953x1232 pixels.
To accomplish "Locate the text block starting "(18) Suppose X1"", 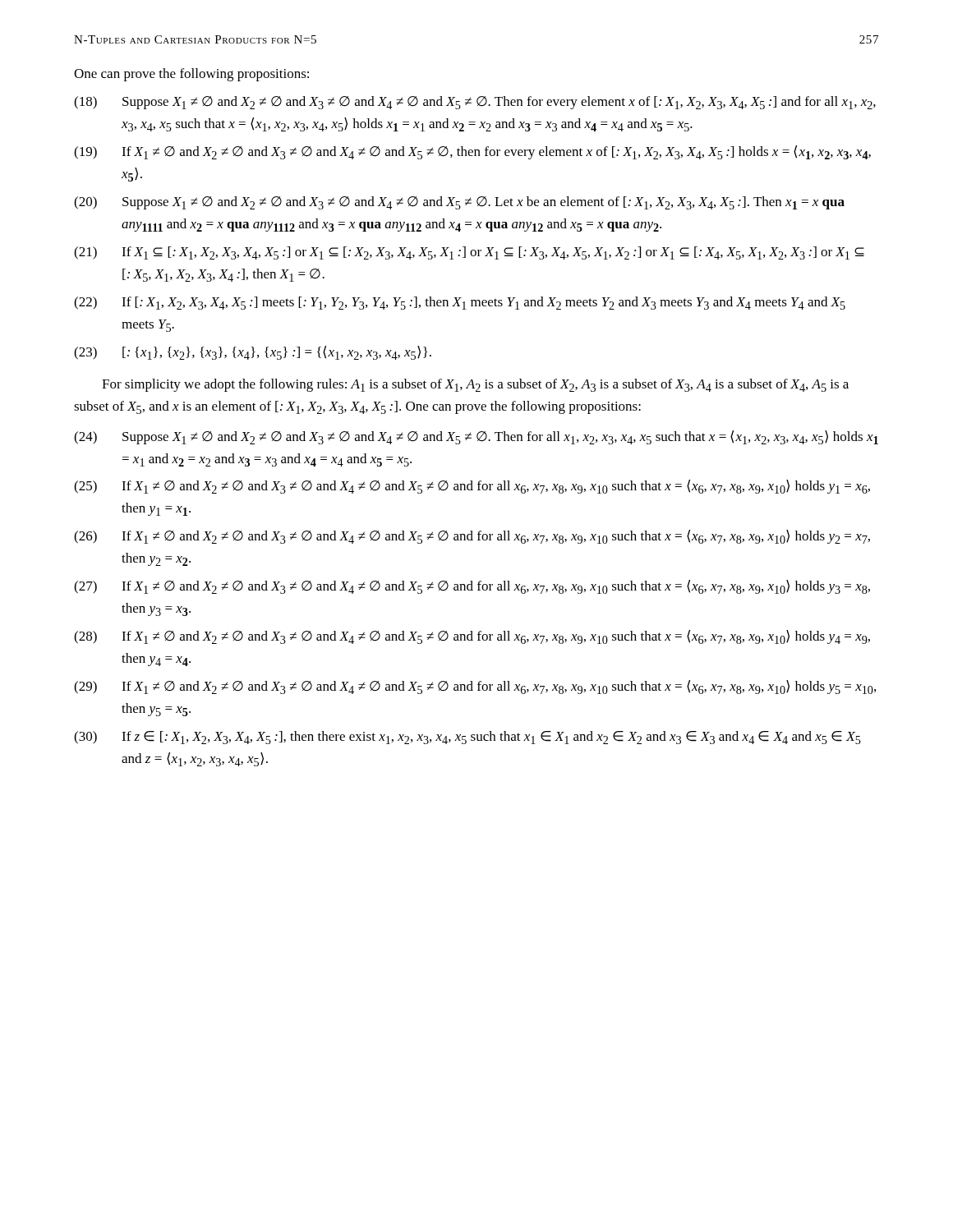I will pos(476,114).
